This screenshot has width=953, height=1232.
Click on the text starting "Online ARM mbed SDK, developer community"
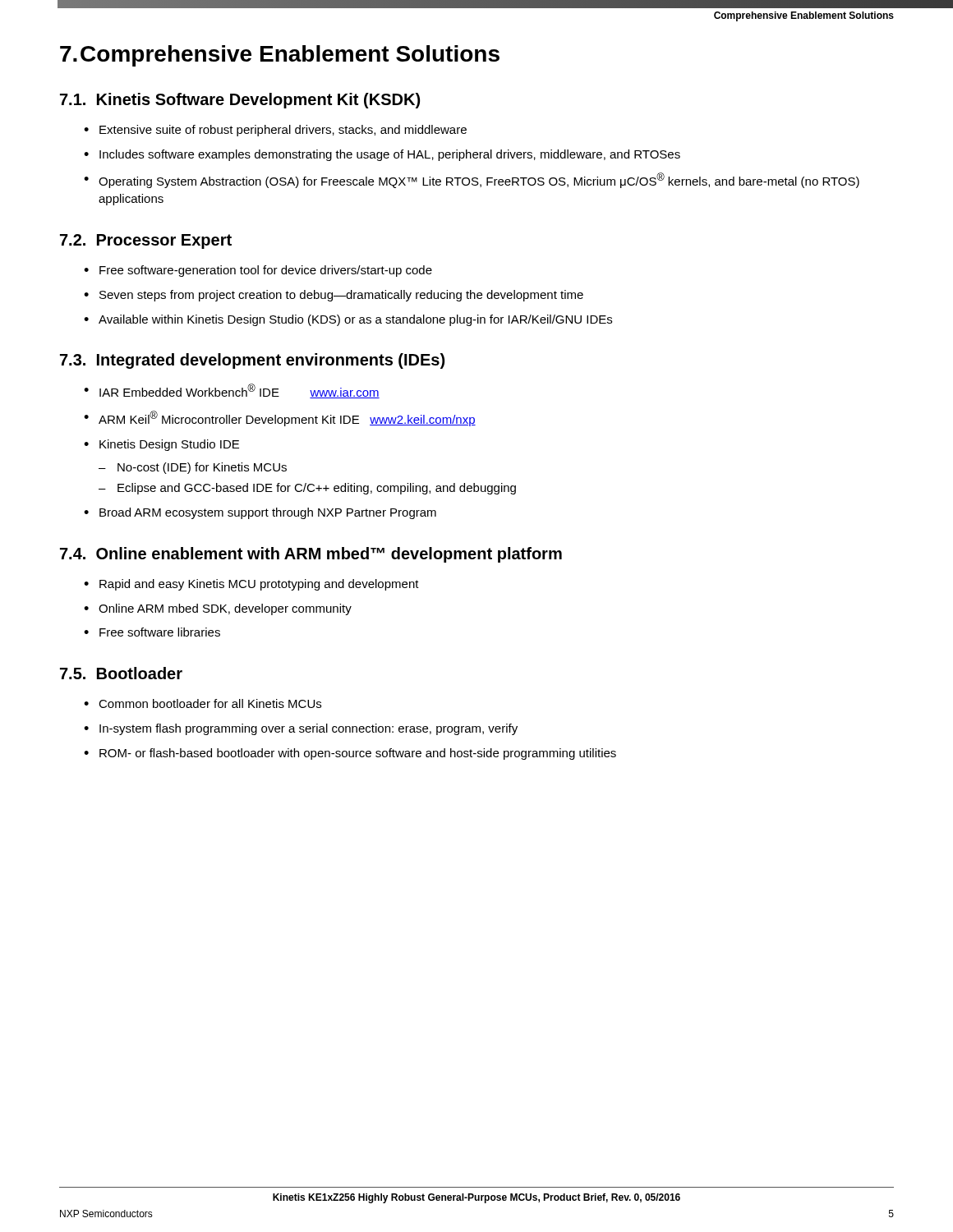218,609
